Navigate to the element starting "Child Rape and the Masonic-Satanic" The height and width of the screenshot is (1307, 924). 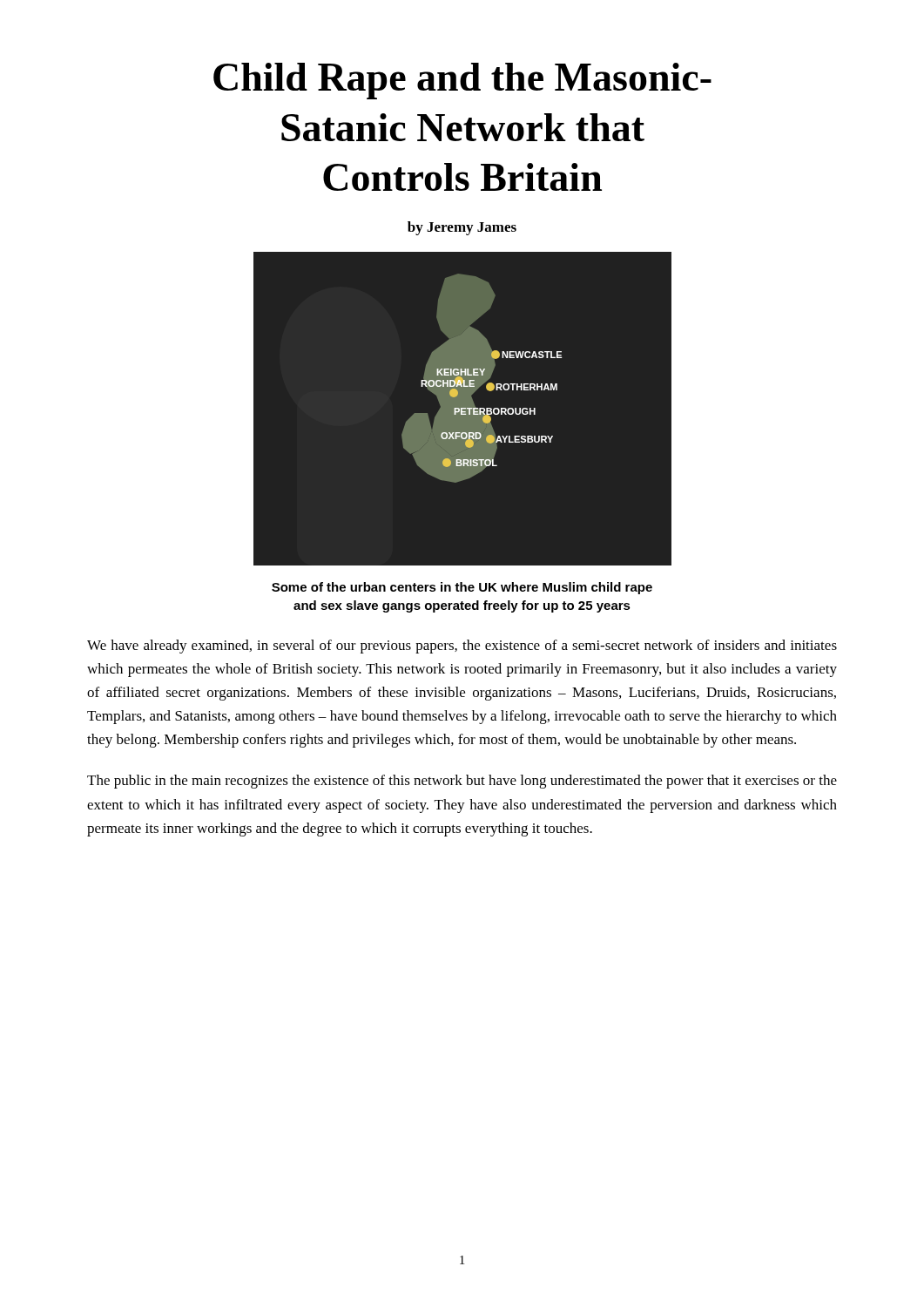tap(462, 127)
